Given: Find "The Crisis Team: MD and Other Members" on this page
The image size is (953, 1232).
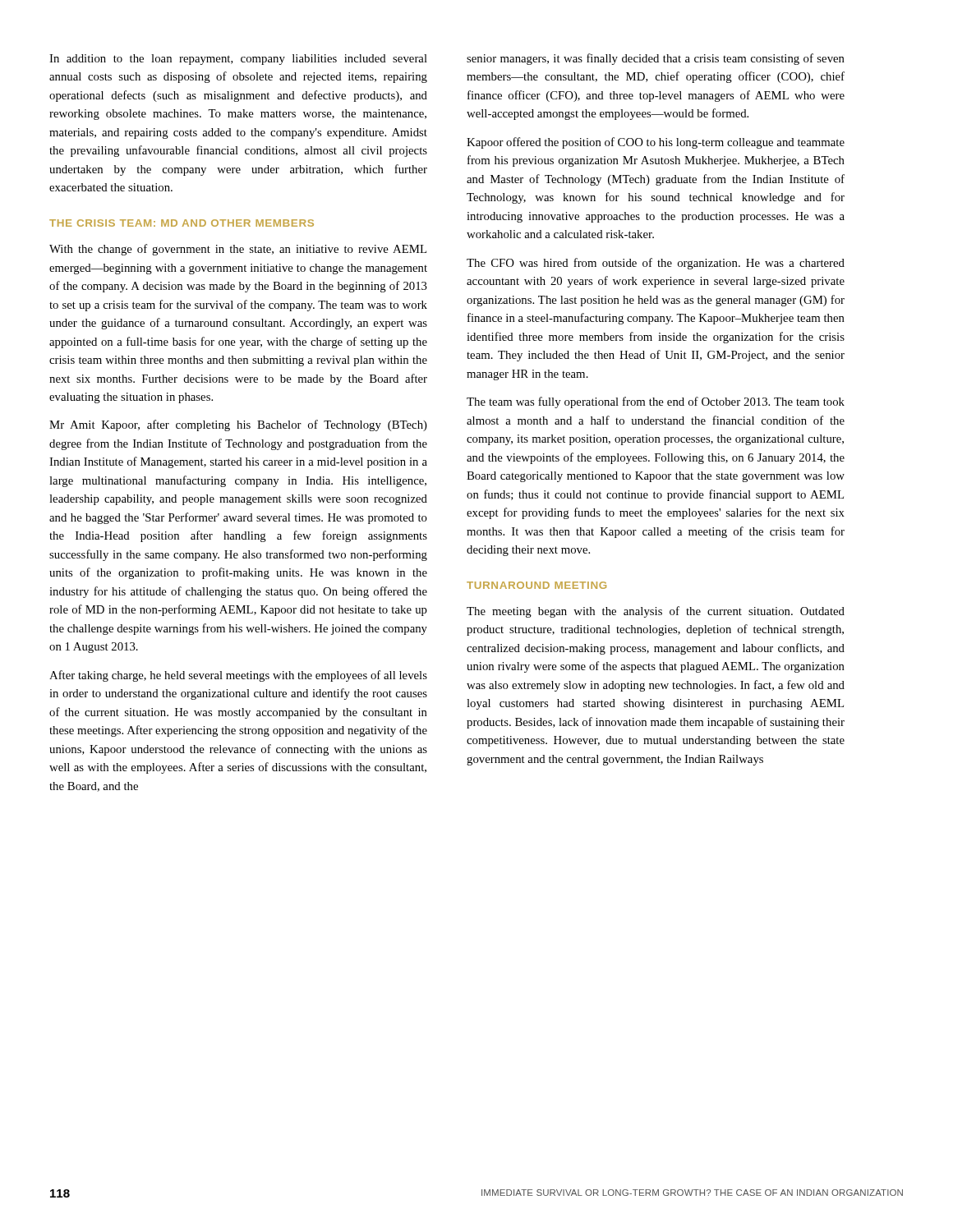Looking at the screenshot, I should pos(182,223).
